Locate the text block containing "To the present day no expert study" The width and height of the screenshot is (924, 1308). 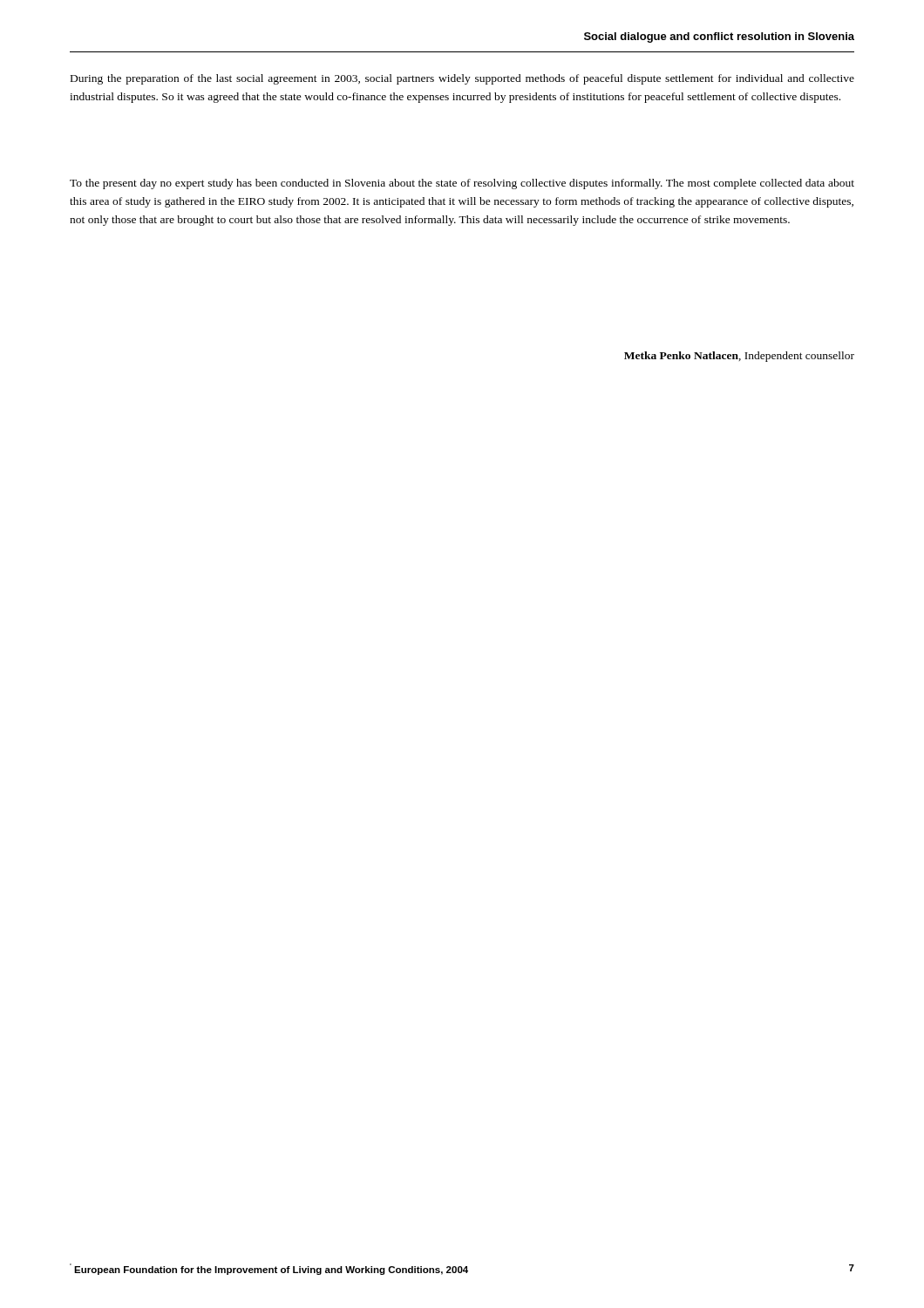pos(462,201)
